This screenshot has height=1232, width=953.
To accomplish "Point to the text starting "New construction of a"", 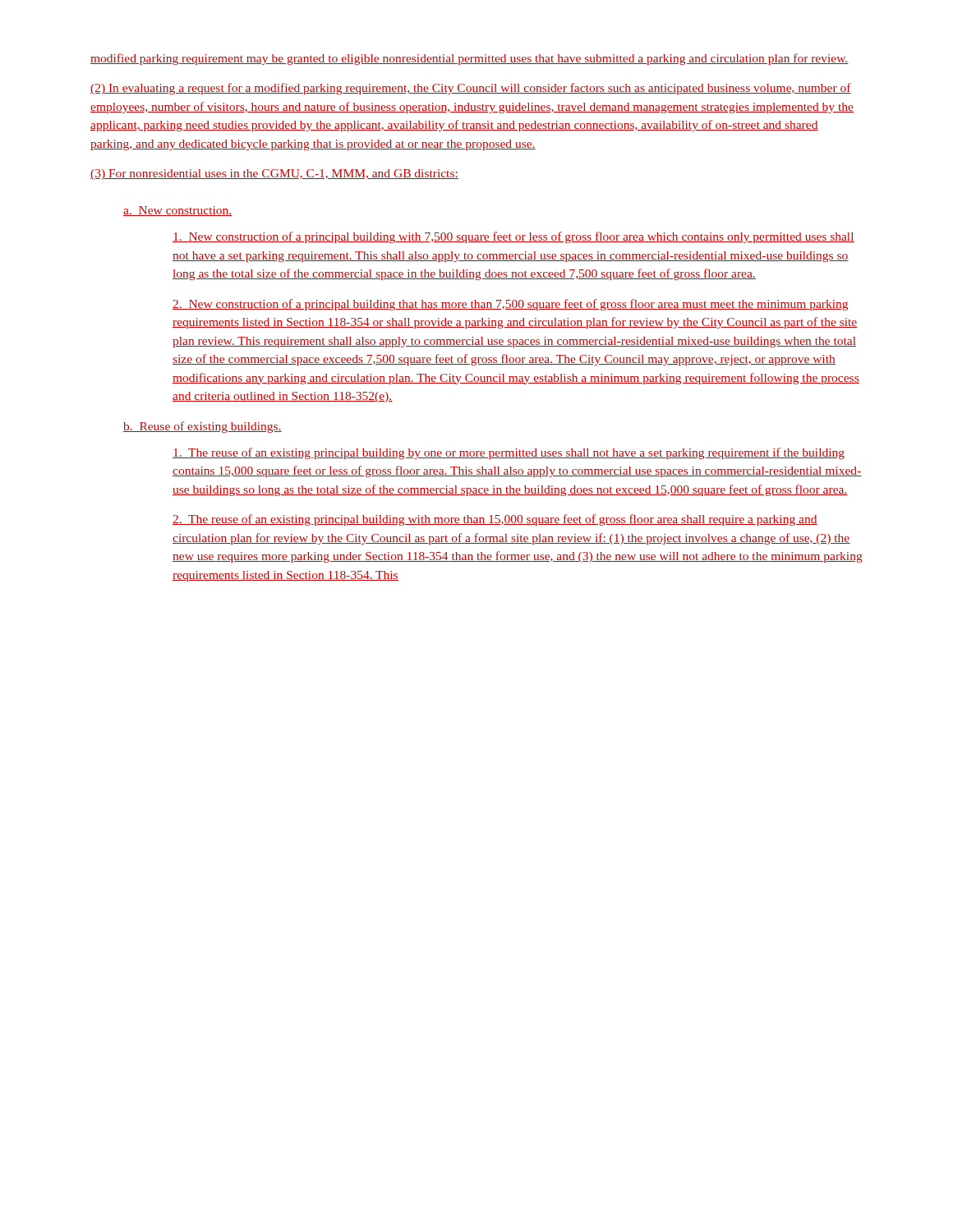I will pyautogui.click(x=513, y=255).
